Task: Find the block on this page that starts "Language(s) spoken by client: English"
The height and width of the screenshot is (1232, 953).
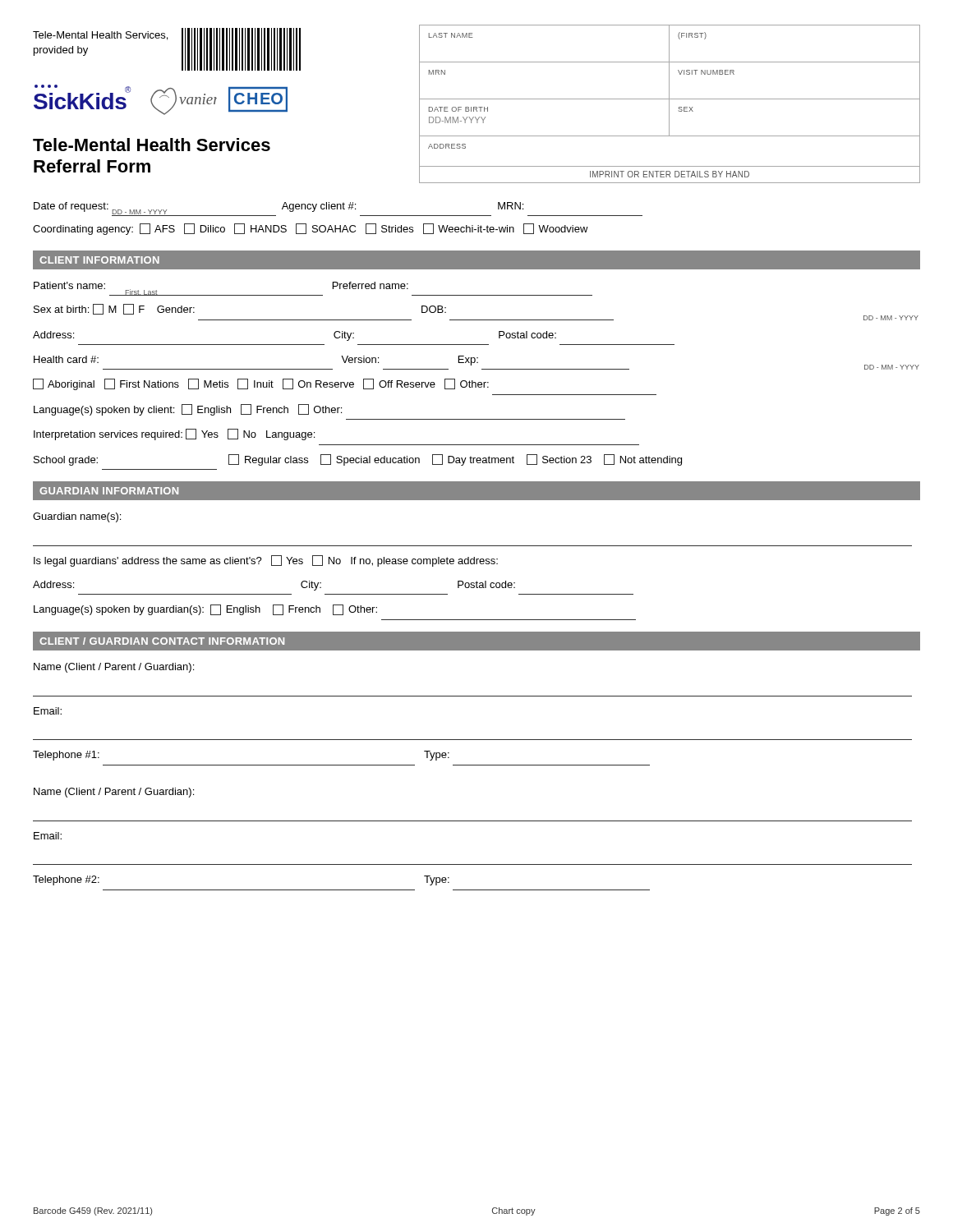Action: [x=329, y=410]
